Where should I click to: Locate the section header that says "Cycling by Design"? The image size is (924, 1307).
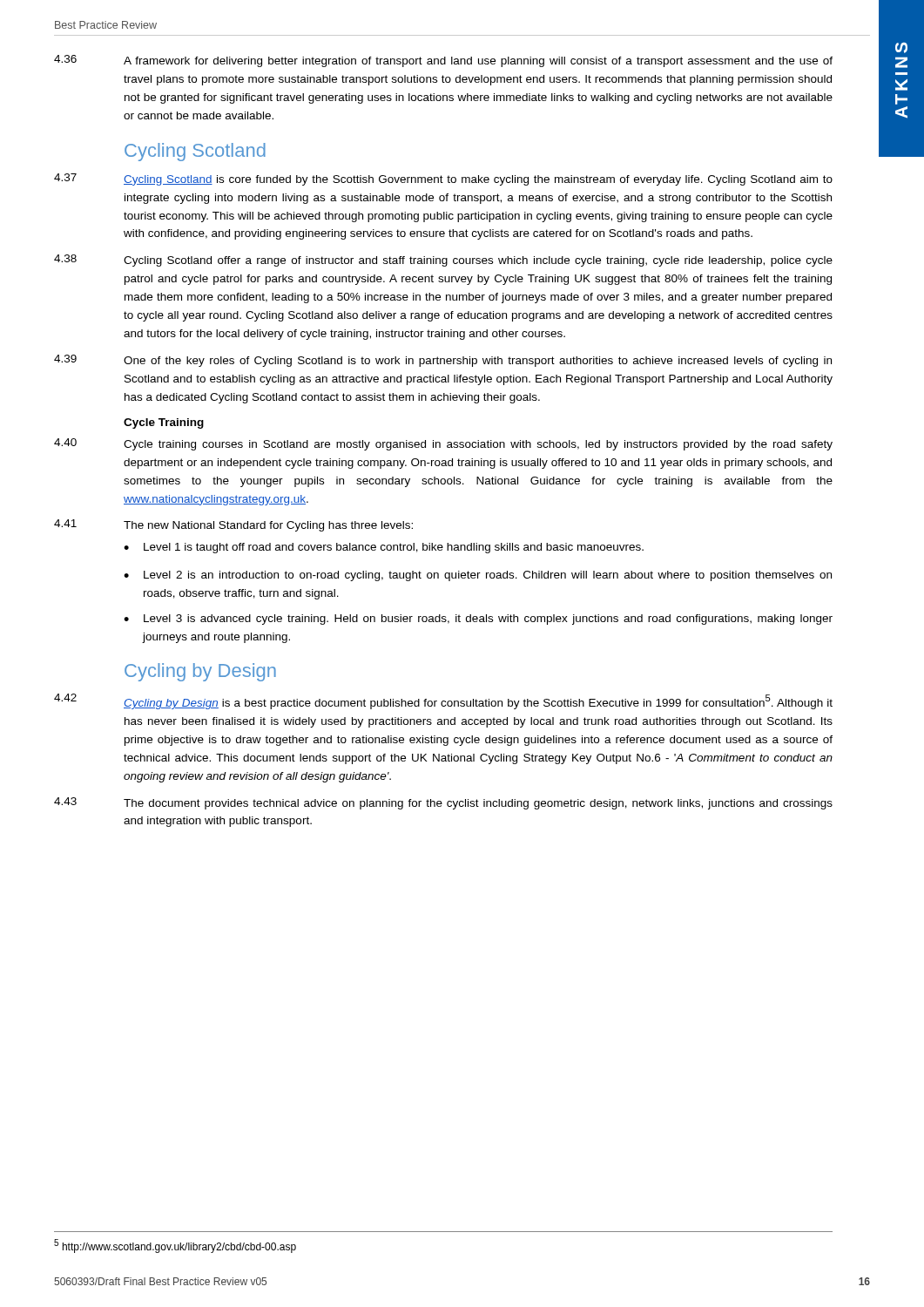click(x=200, y=671)
